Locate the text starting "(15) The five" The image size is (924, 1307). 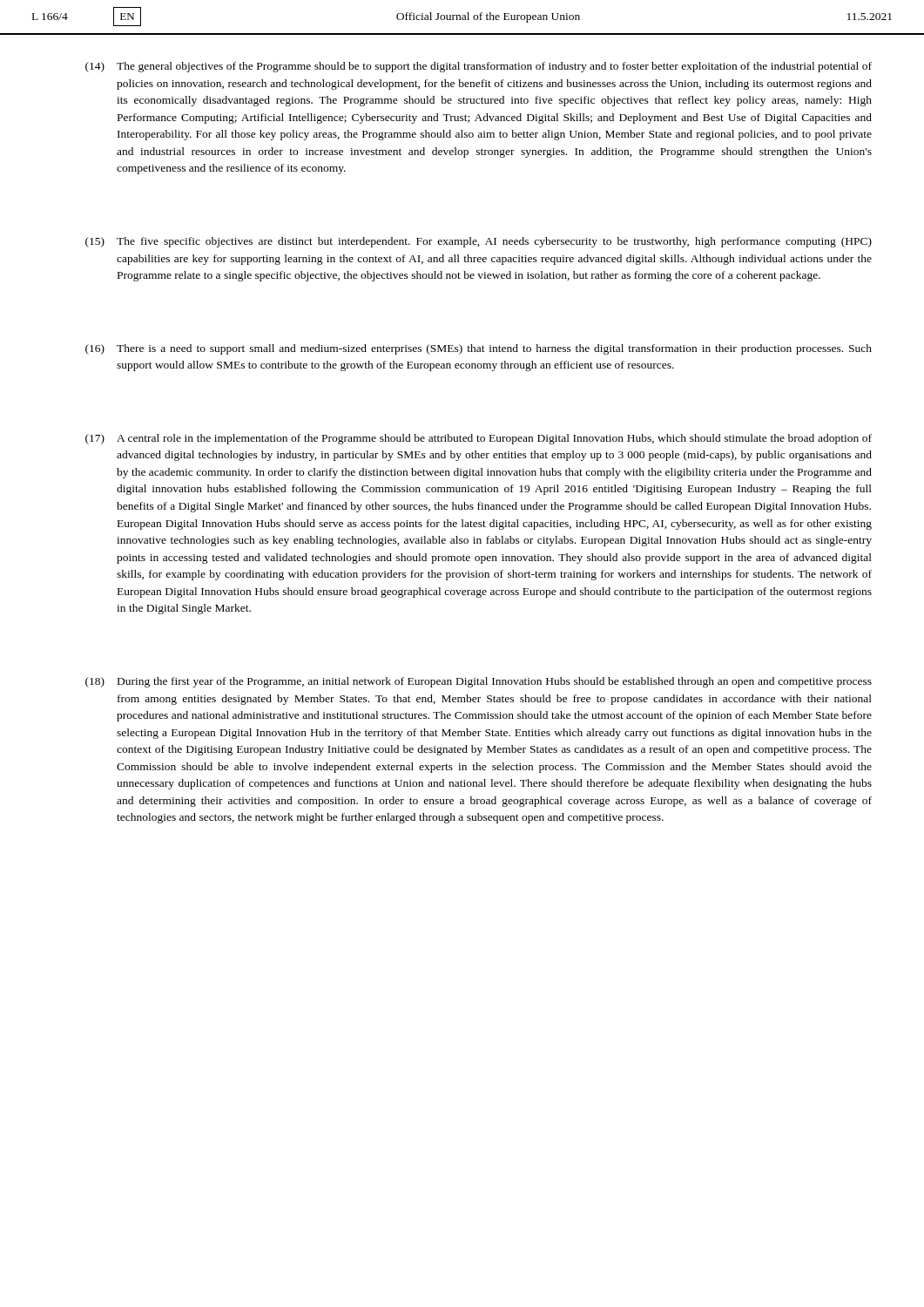[462, 258]
